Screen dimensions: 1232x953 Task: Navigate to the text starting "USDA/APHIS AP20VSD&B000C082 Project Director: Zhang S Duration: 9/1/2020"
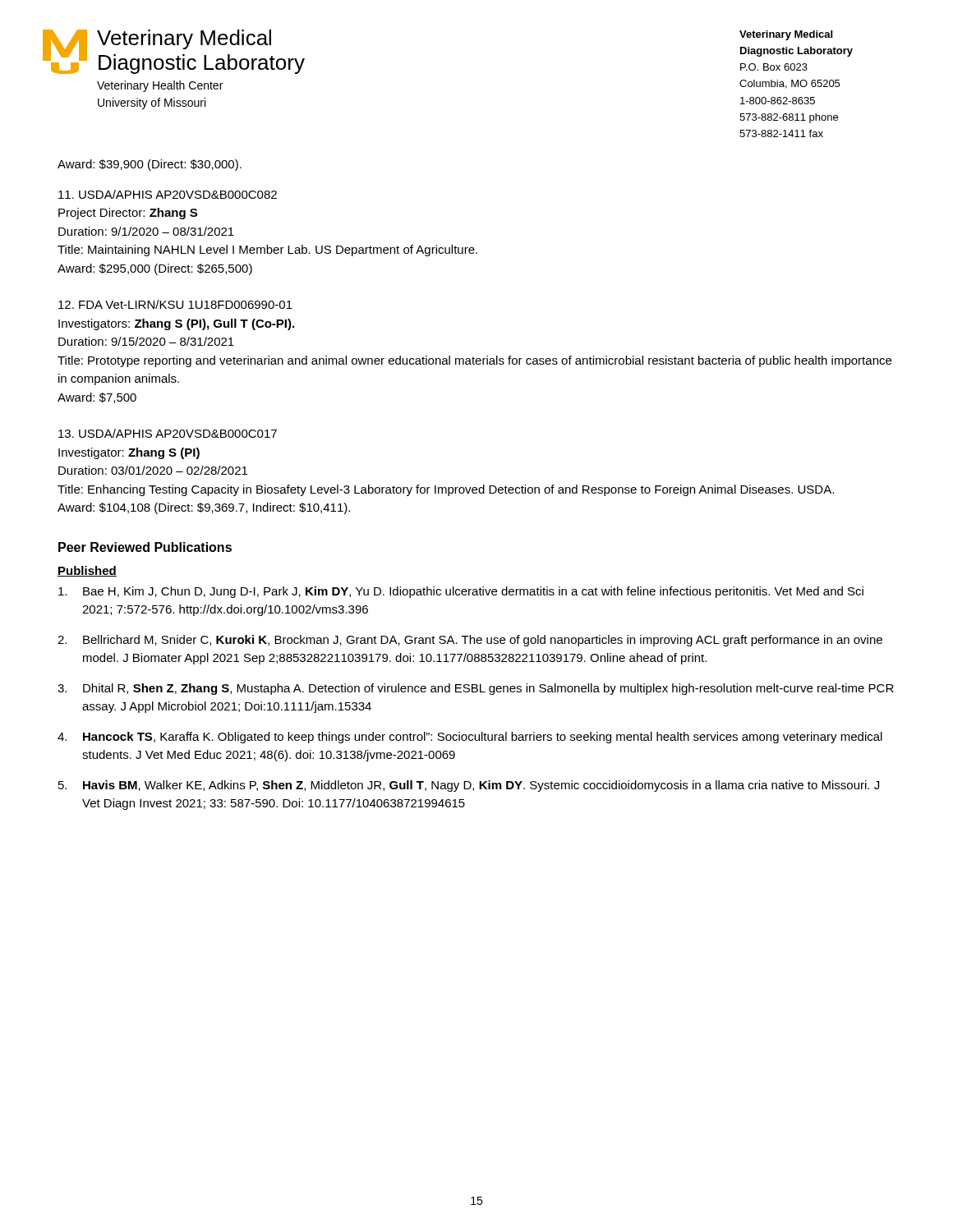pos(168,194)
